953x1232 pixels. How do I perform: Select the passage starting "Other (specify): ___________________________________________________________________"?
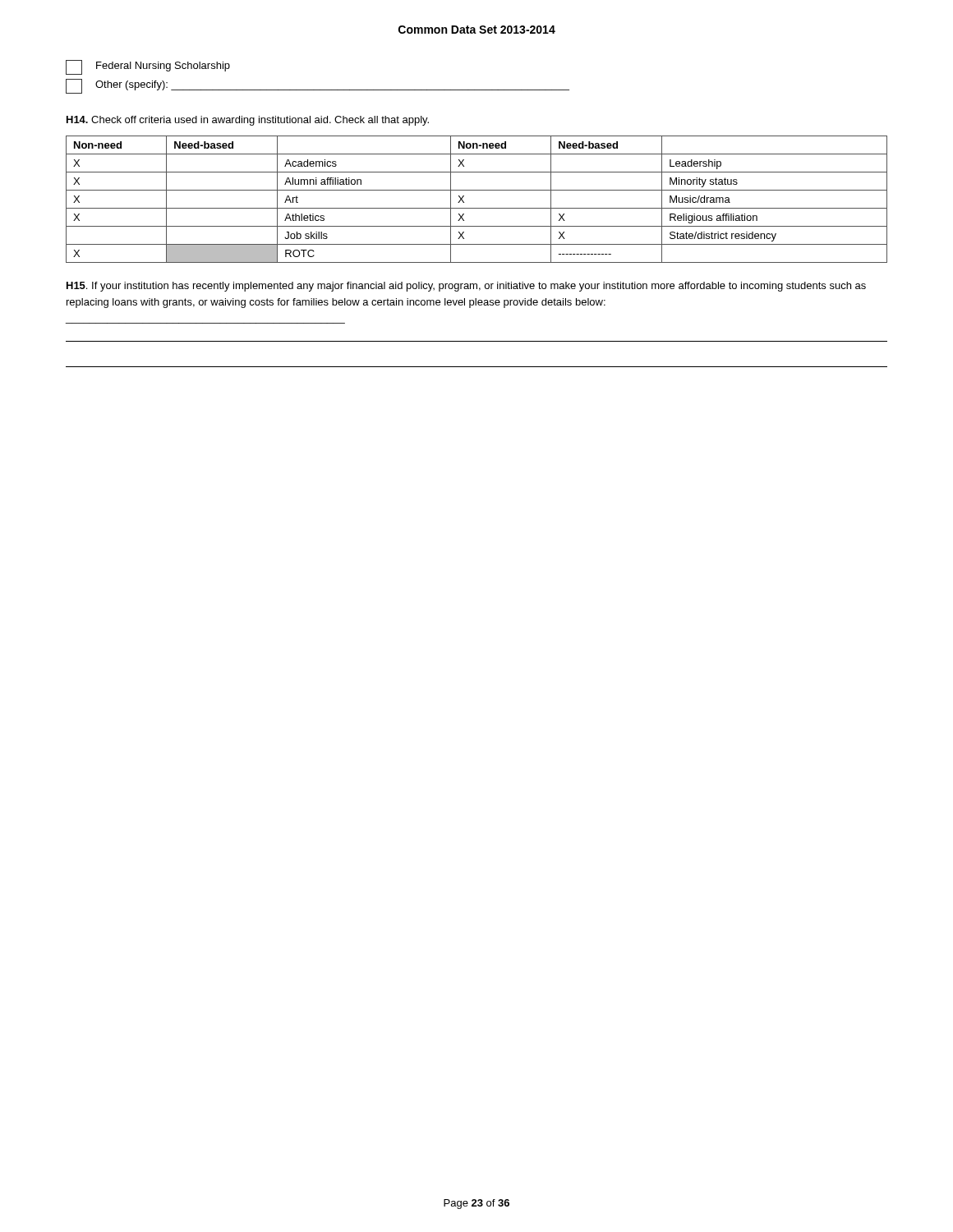coord(317,86)
